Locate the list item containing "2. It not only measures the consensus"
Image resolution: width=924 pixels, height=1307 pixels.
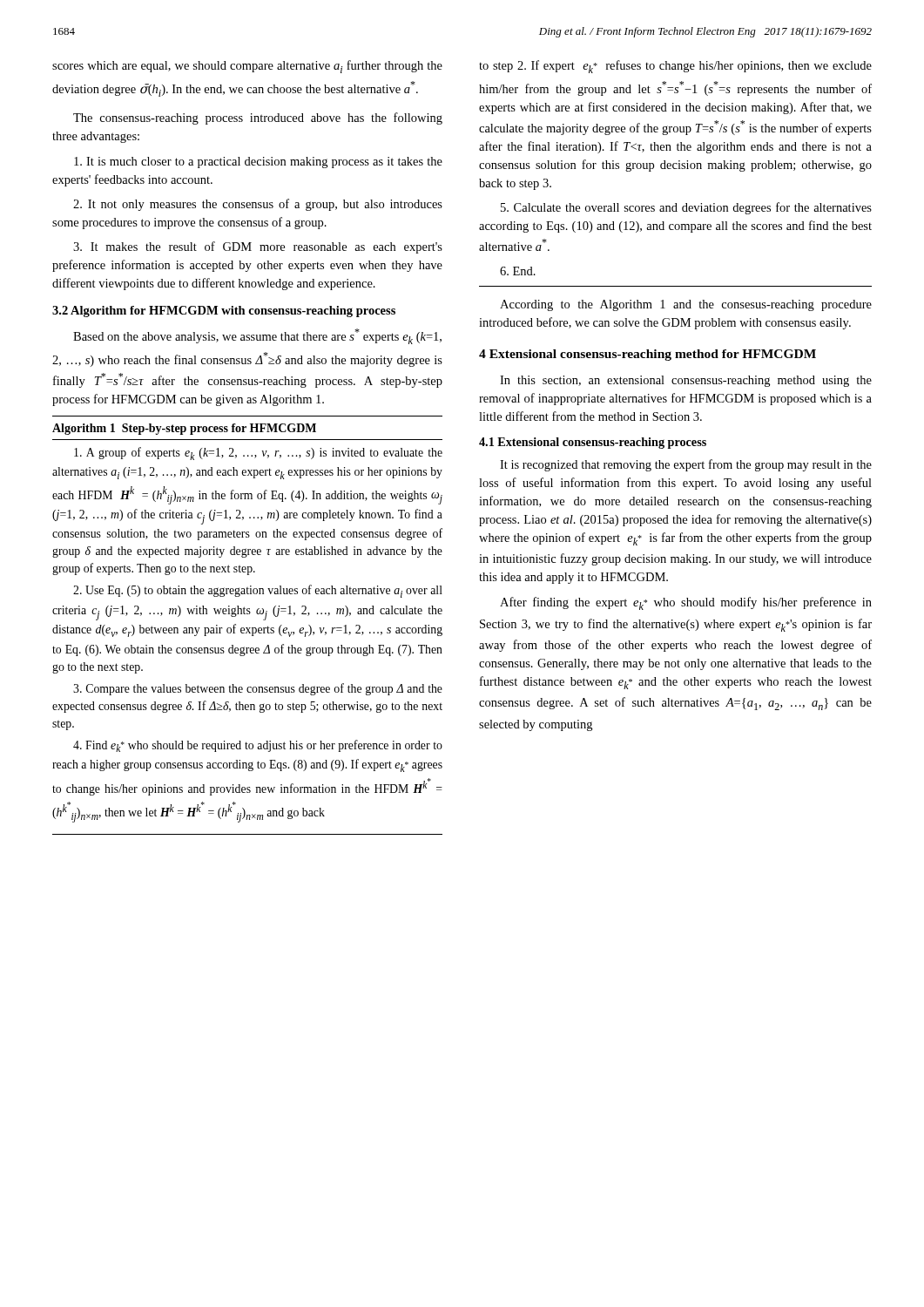point(247,213)
